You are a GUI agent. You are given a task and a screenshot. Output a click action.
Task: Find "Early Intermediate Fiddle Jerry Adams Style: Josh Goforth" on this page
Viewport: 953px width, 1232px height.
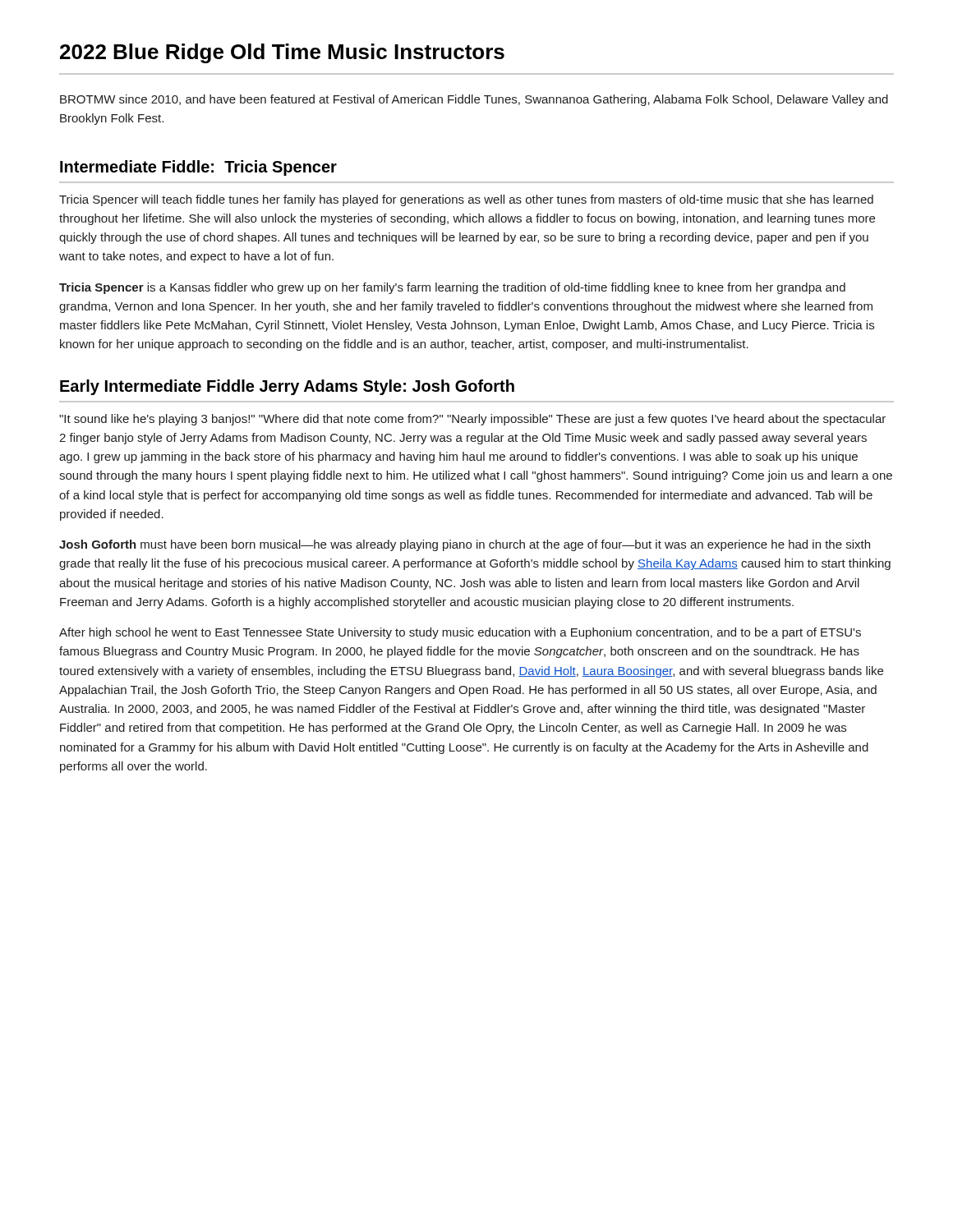click(476, 389)
